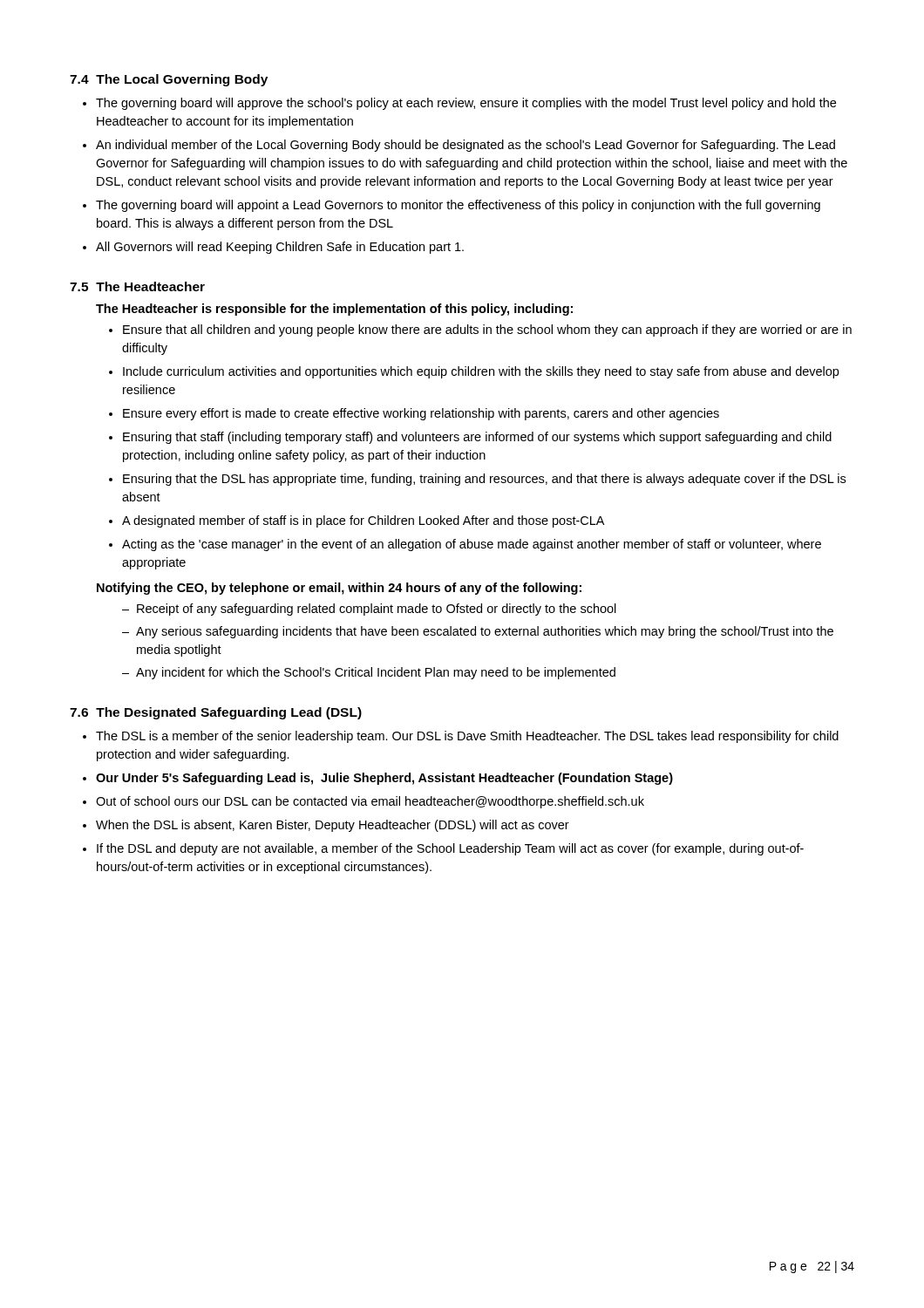
Task: Navigate to the block starting "An individual member of the Local Governing"
Action: click(x=475, y=164)
